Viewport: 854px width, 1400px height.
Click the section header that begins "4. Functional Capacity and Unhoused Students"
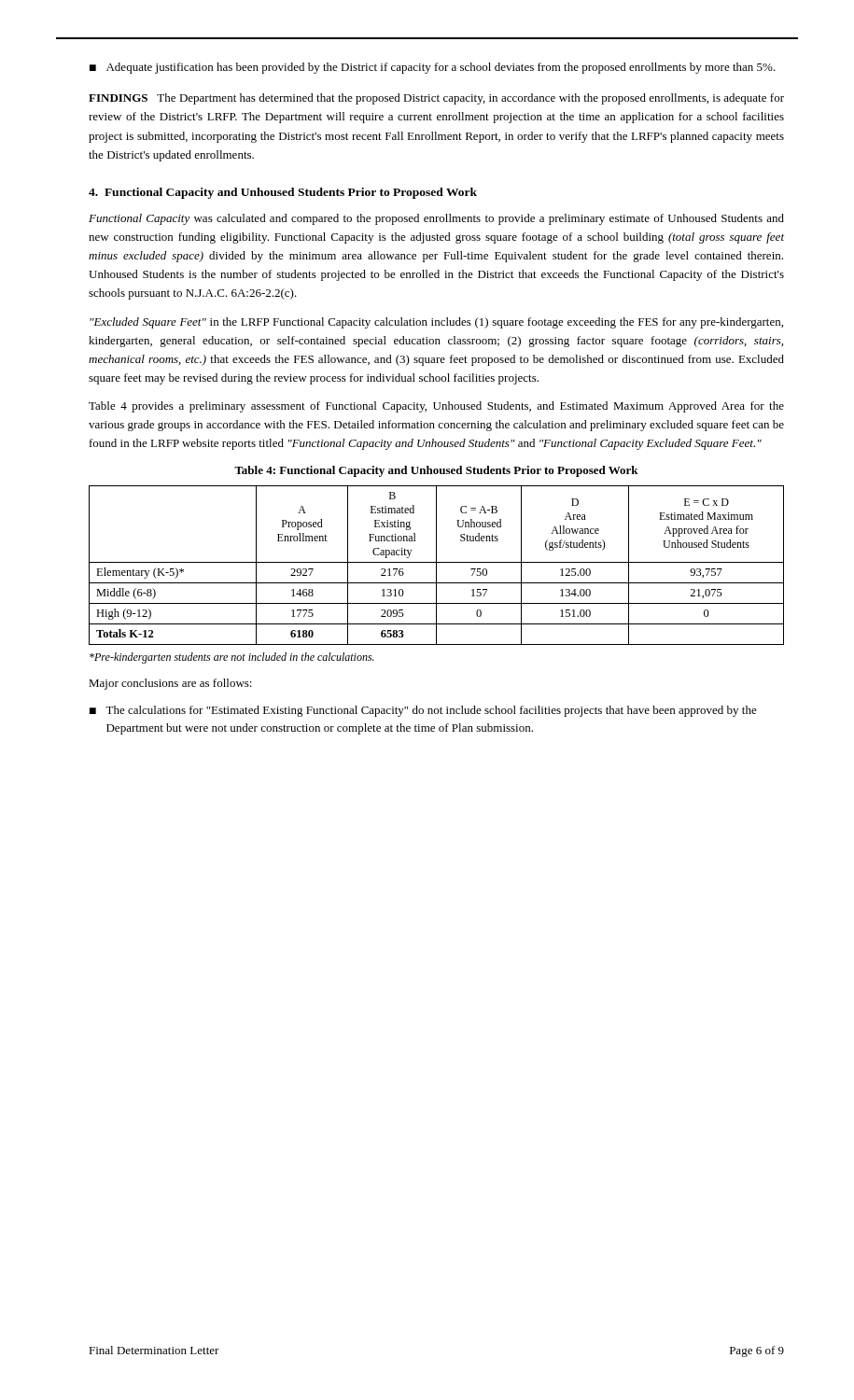(283, 192)
